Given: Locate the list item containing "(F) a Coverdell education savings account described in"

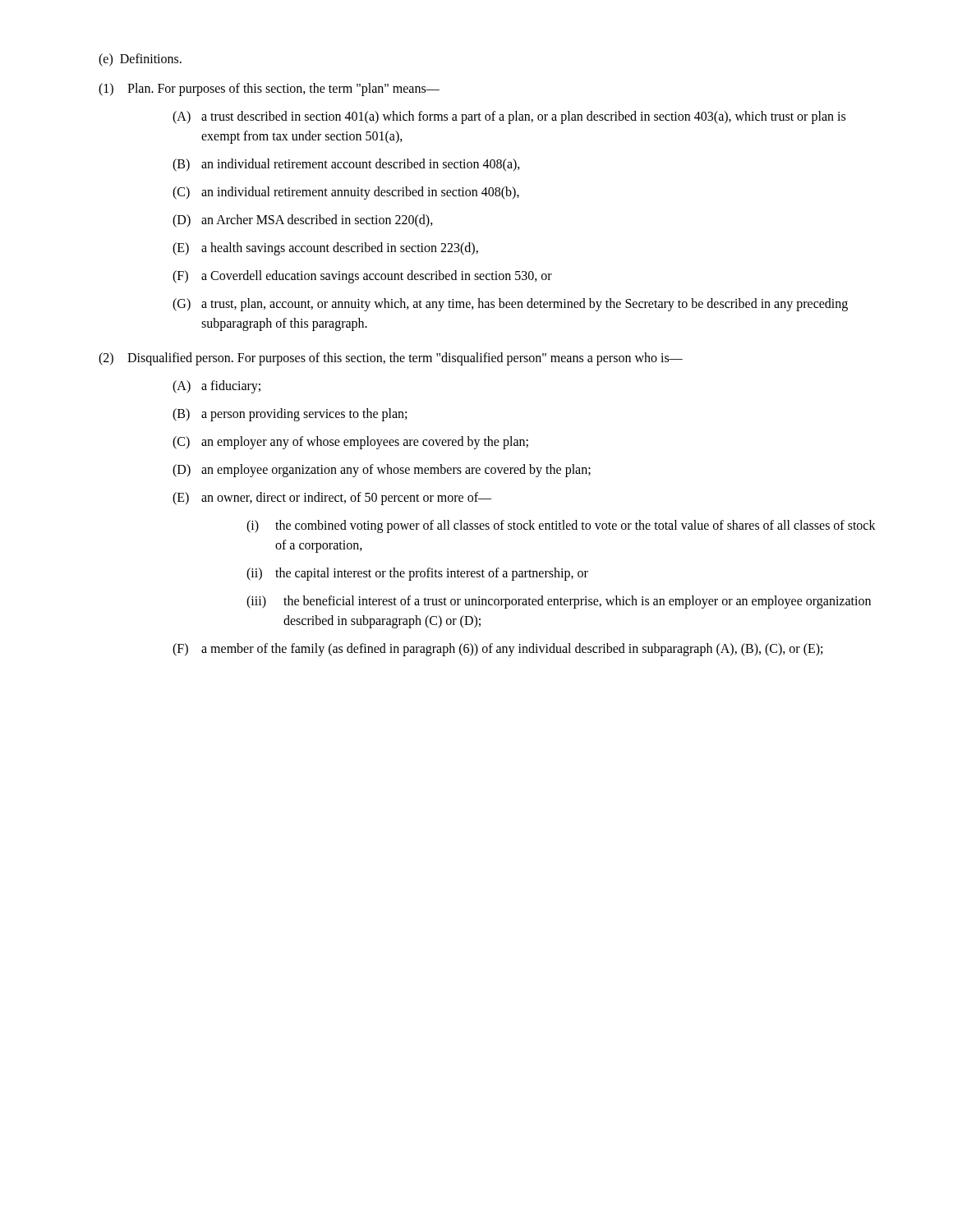Looking at the screenshot, I should click(530, 276).
